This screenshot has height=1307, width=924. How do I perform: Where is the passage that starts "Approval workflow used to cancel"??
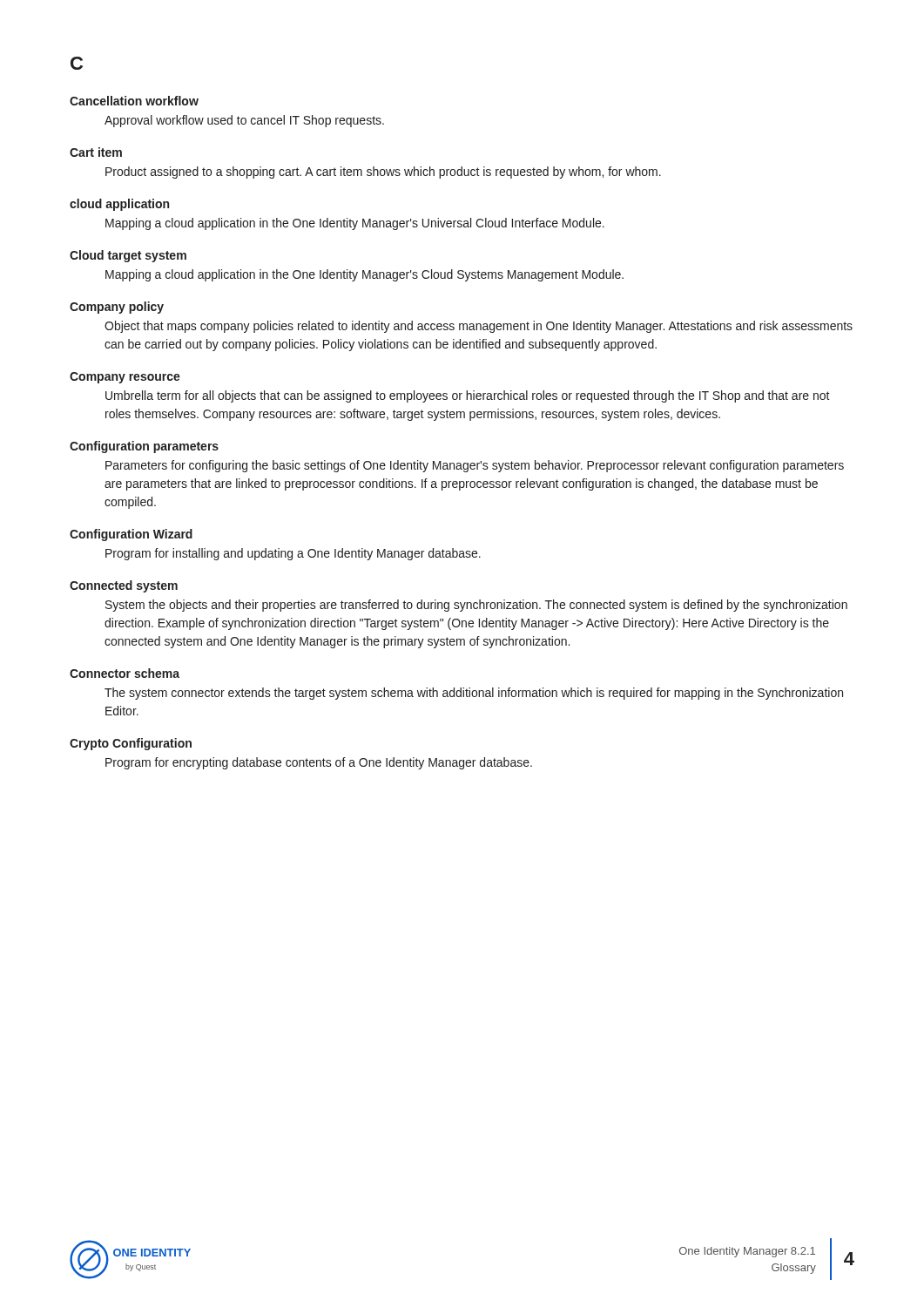[245, 120]
